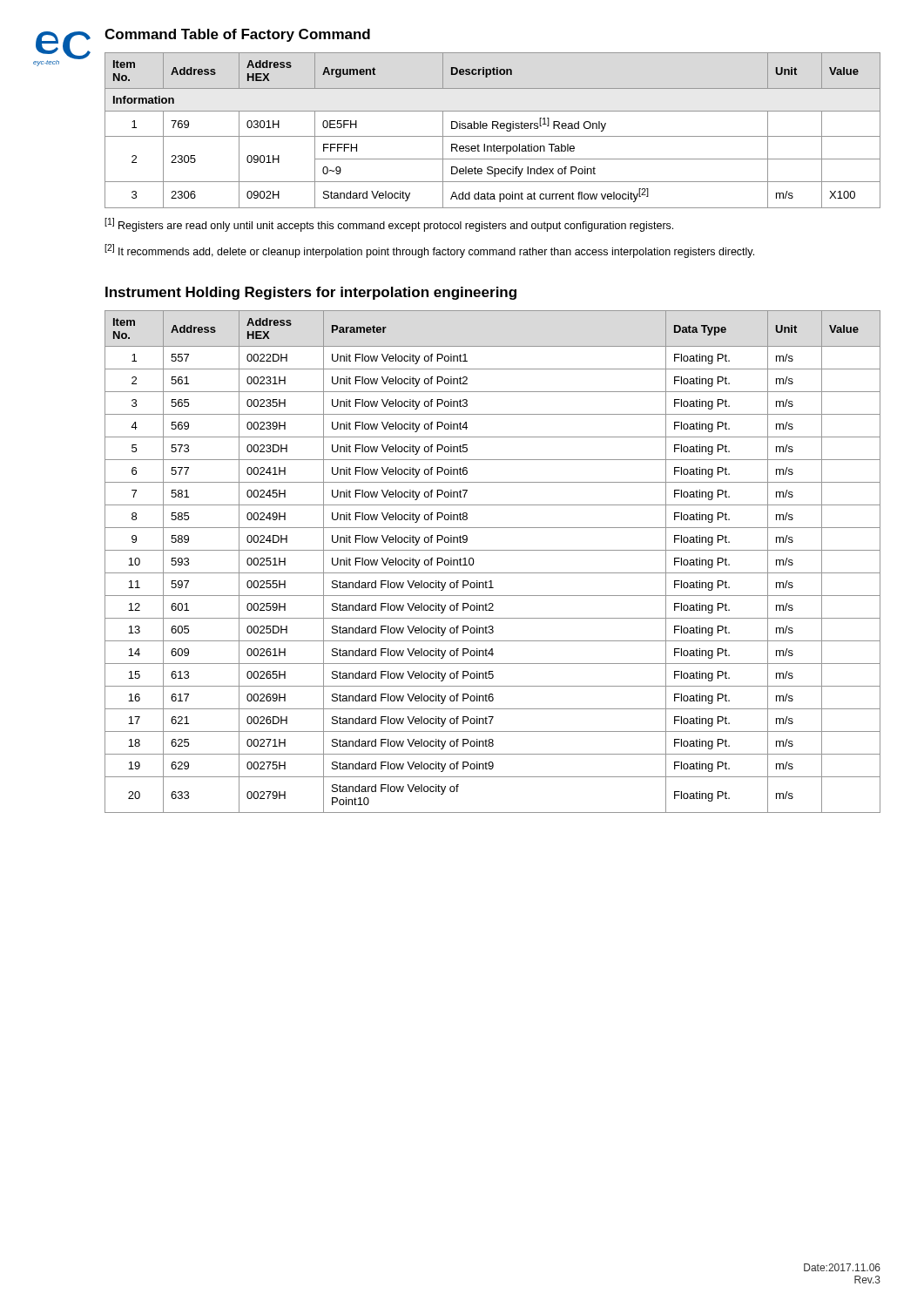Image resolution: width=924 pixels, height=1307 pixels.
Task: Click on the region starting "[2] It recommends add, delete"
Action: coord(430,250)
